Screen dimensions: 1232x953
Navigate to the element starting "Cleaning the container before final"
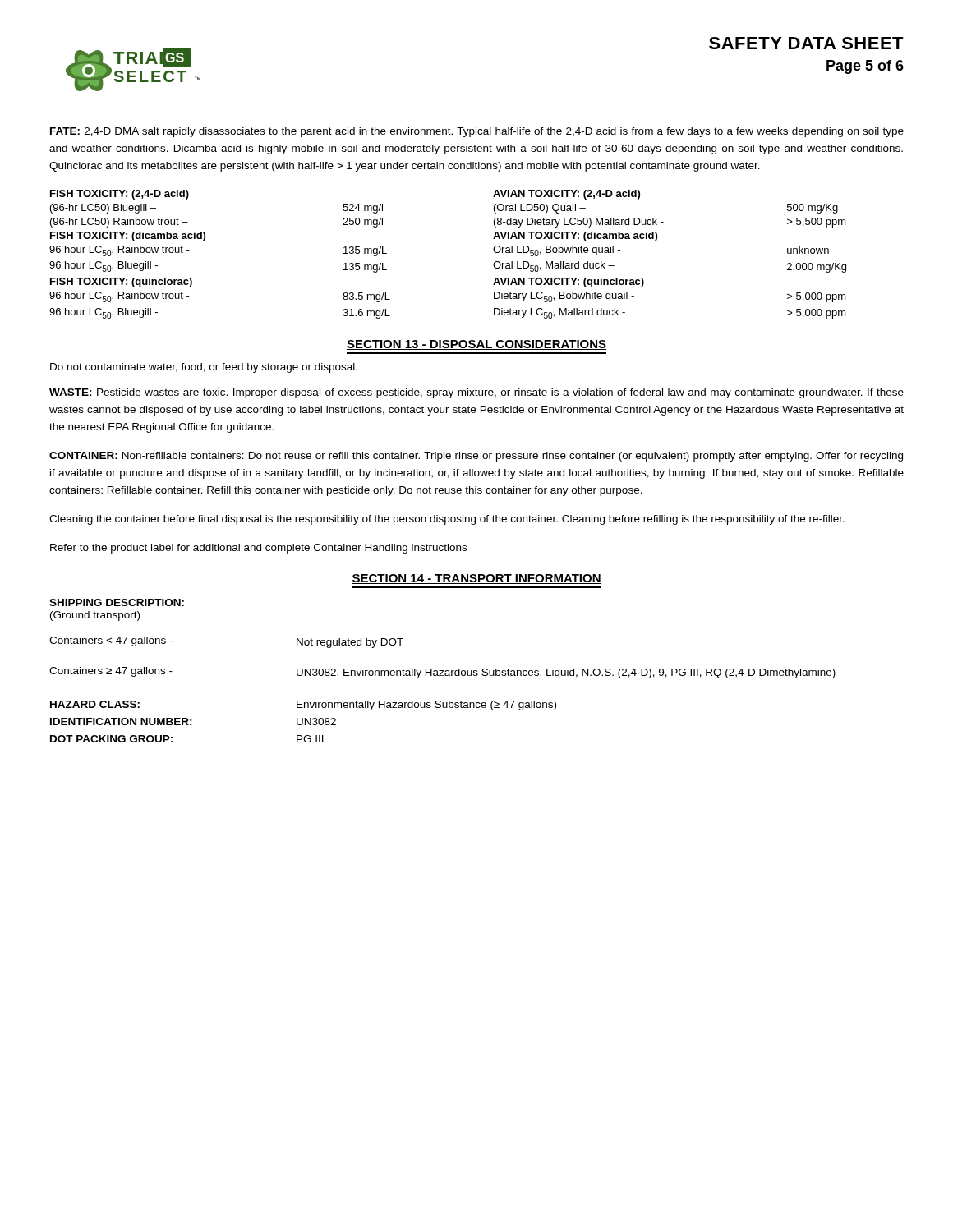(447, 518)
